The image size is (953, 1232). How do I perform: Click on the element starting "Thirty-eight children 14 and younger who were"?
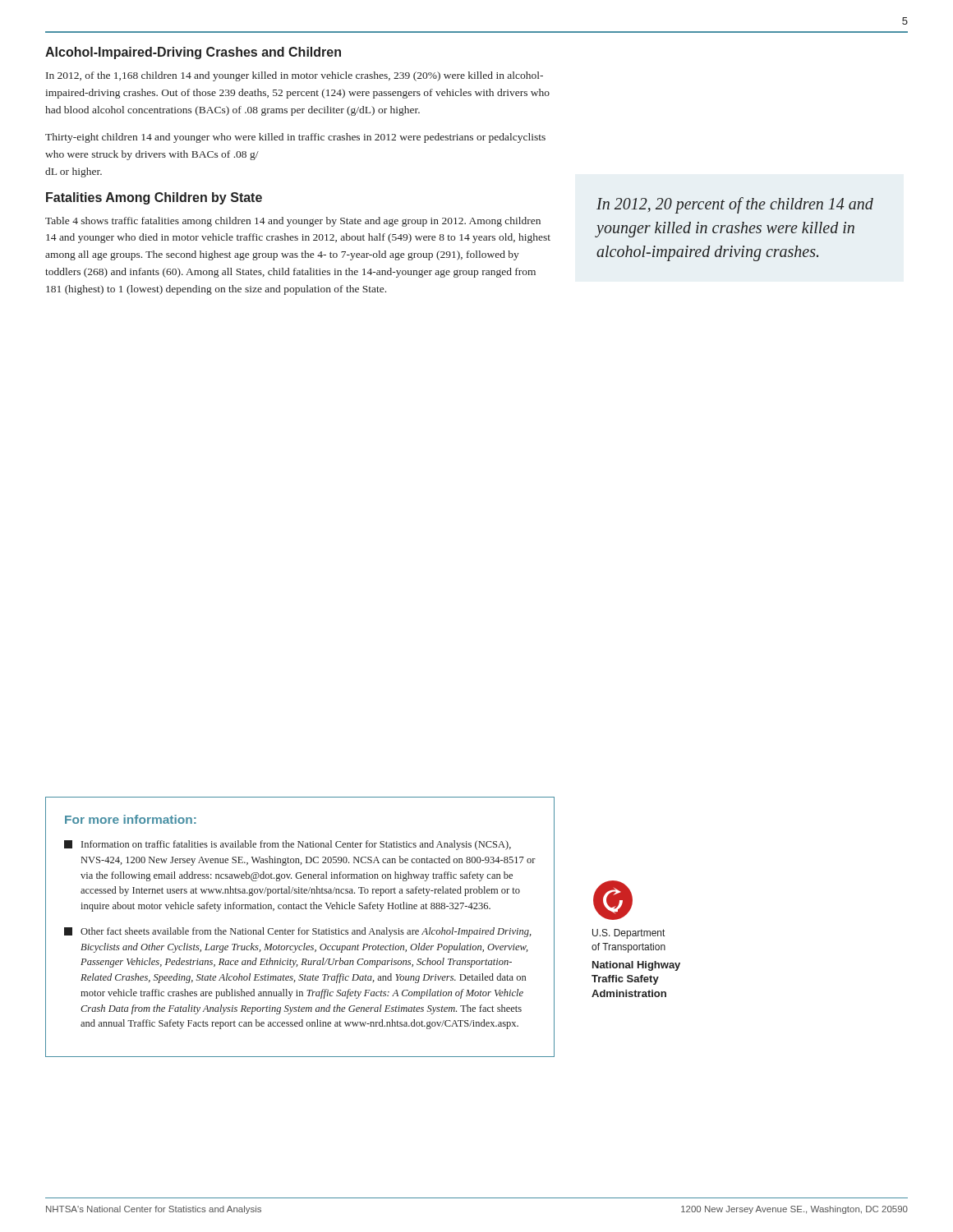[295, 138]
